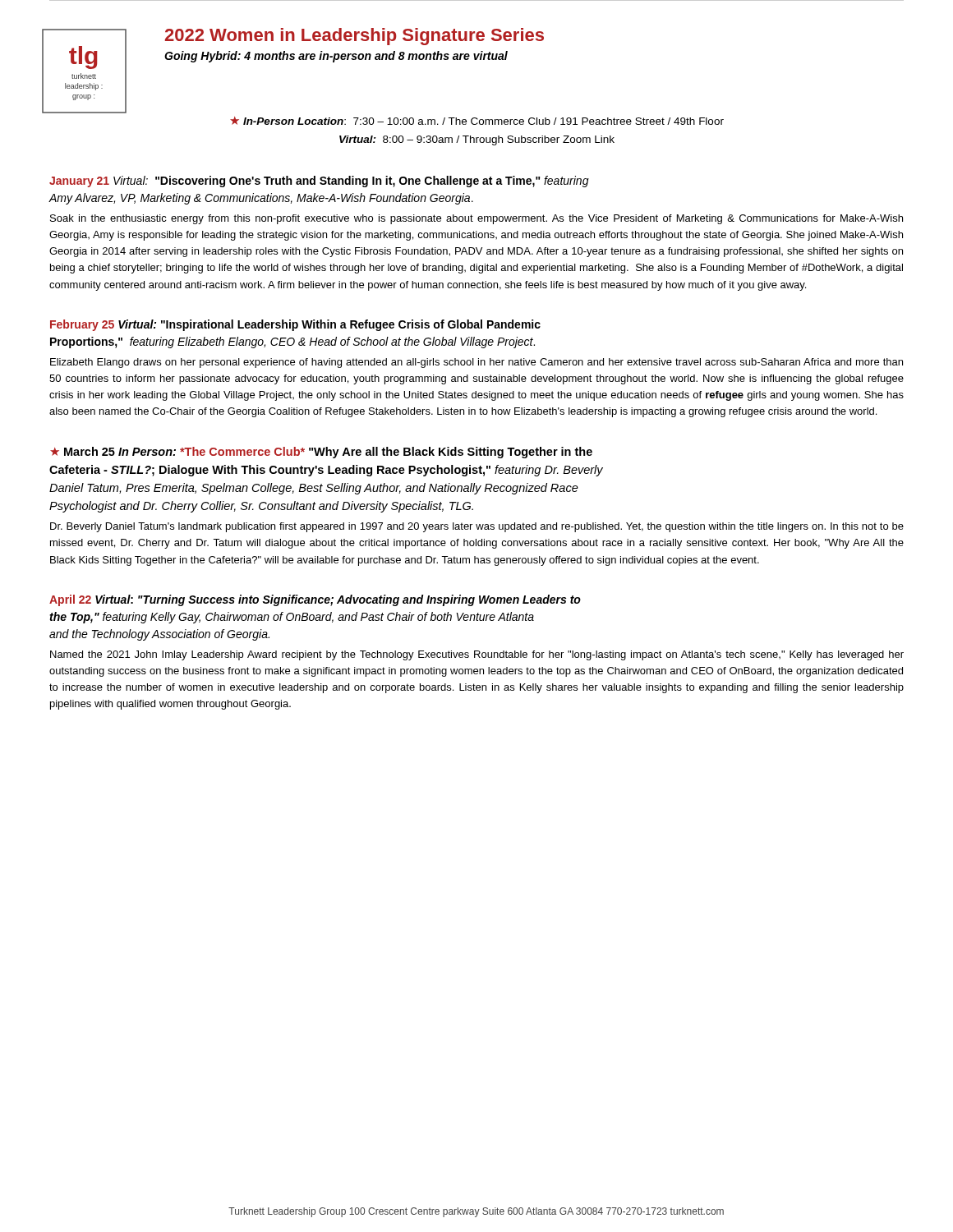Point to the text block starting "Elizabeth Elango draws"

[476, 387]
